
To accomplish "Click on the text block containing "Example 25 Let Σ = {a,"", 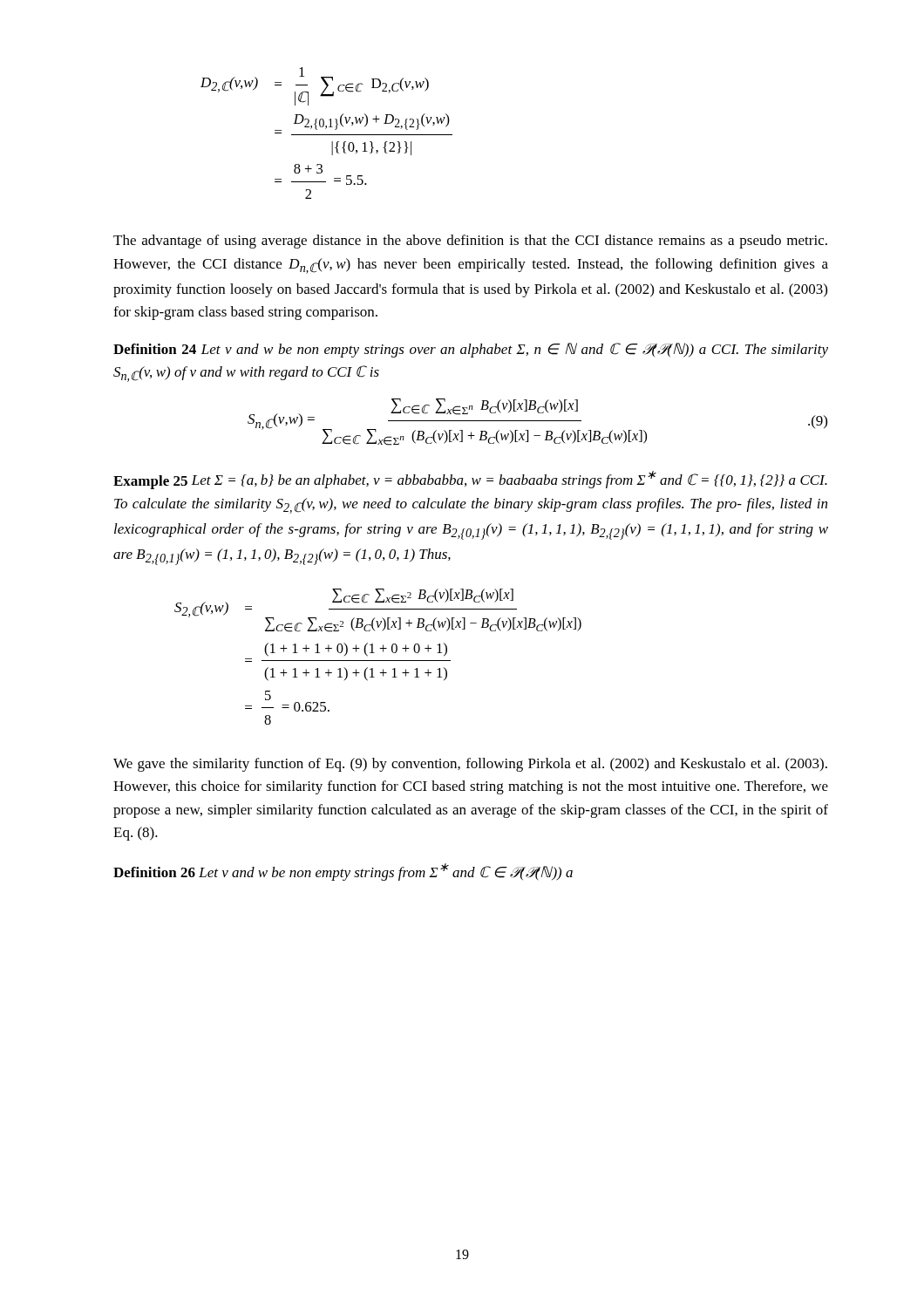I will click(471, 518).
